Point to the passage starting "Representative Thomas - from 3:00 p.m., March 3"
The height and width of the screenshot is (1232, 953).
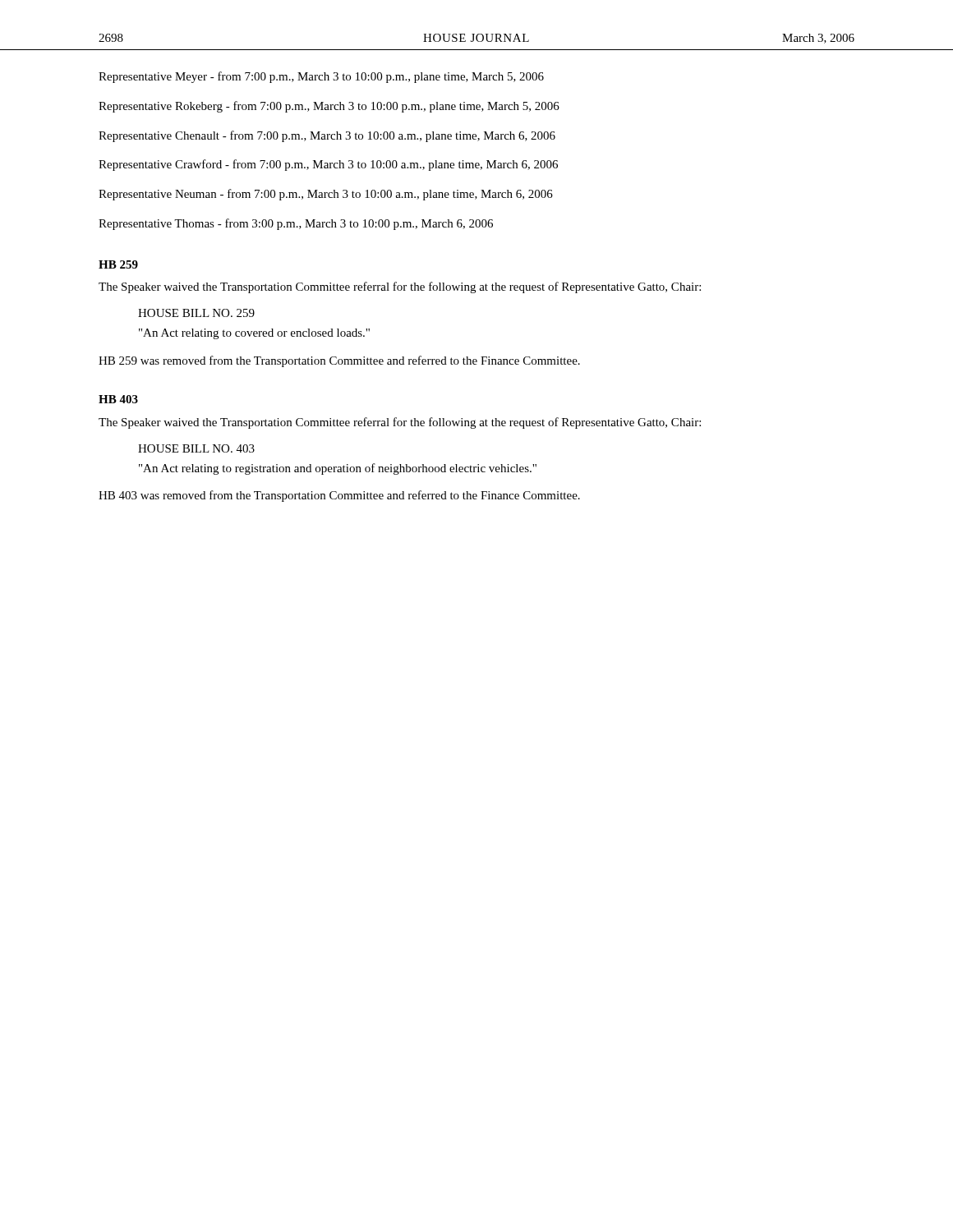coord(296,223)
